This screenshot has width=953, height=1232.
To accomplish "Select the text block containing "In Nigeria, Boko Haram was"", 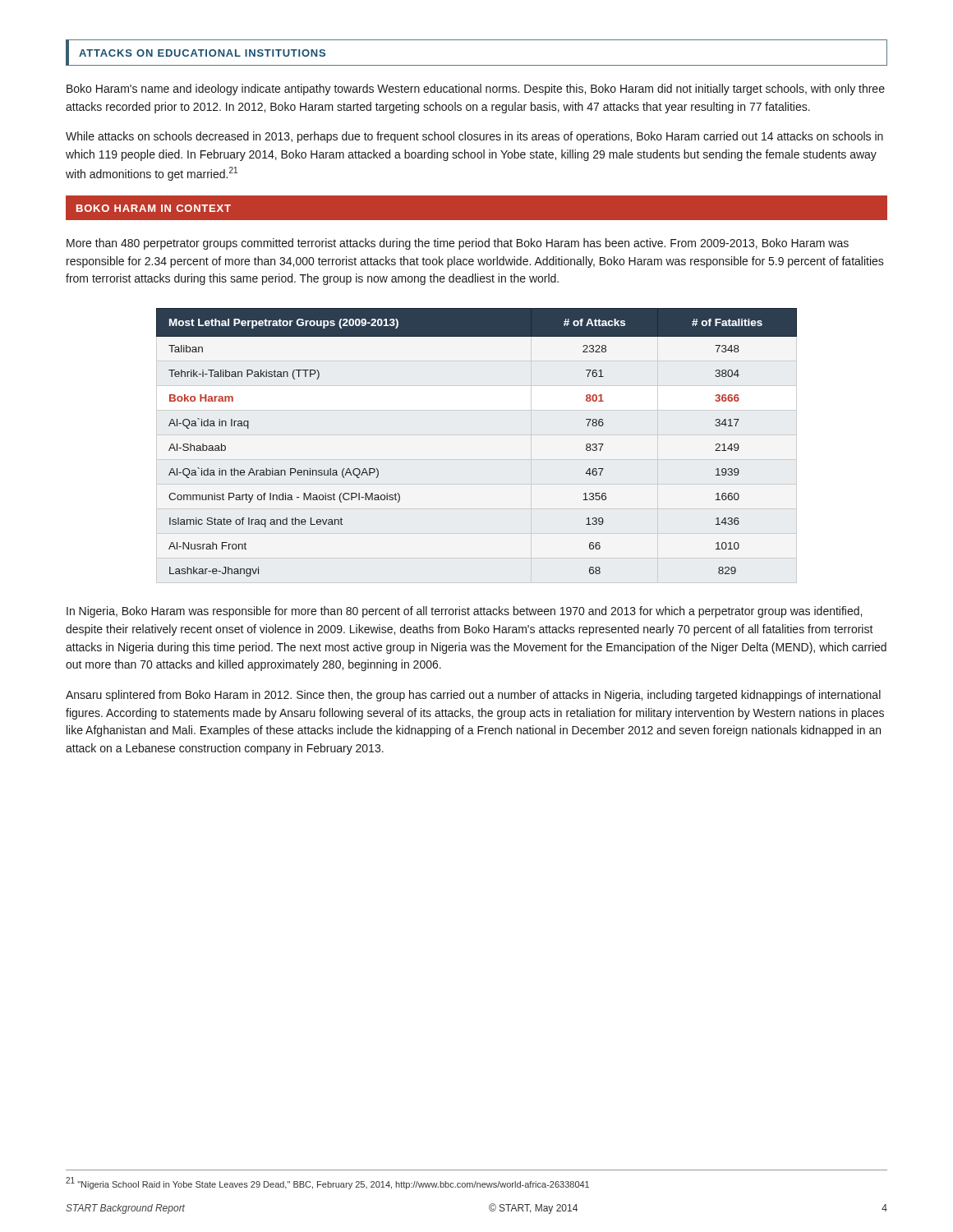I will pos(476,638).
